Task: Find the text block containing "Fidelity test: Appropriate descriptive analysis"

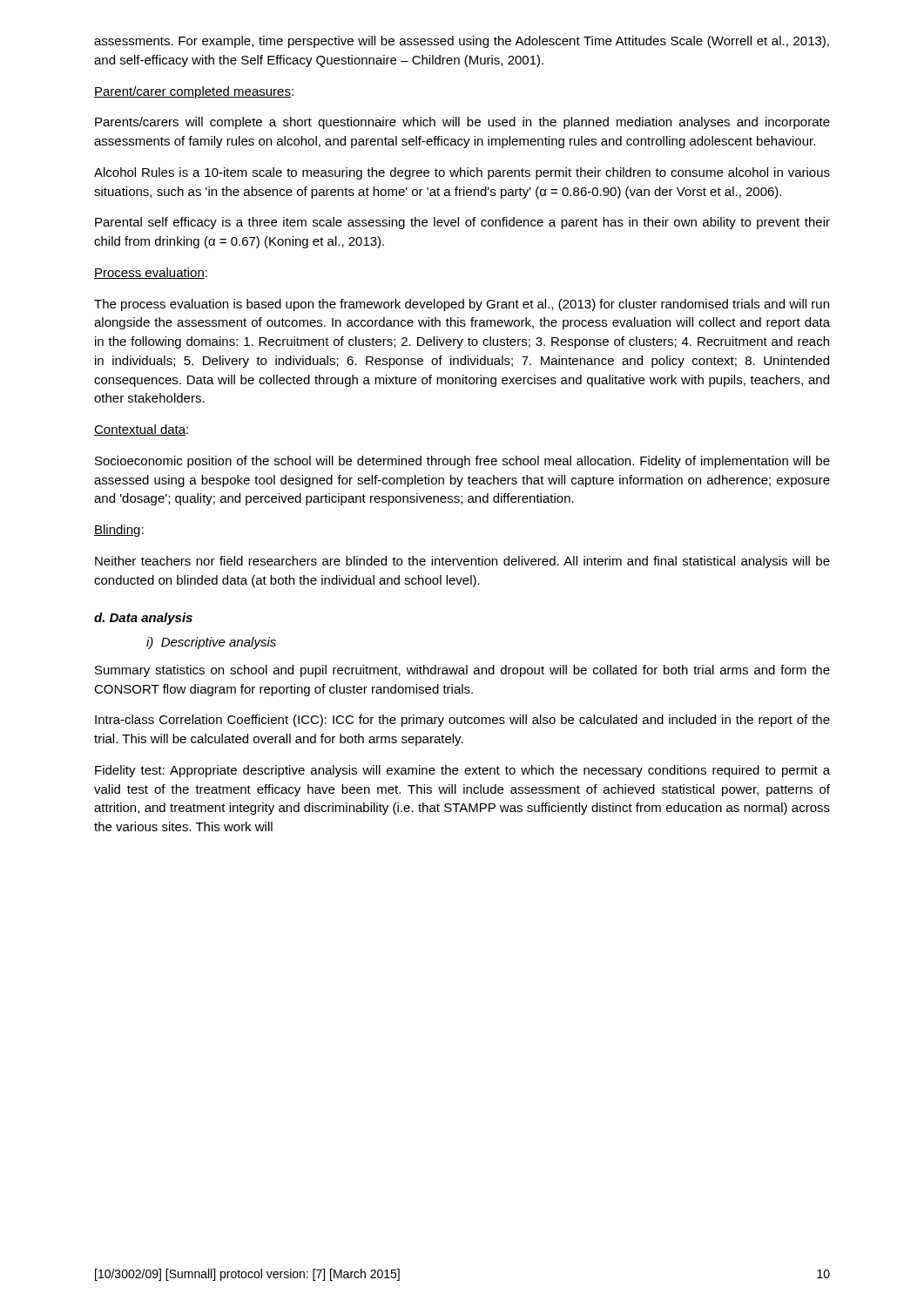Action: (462, 798)
